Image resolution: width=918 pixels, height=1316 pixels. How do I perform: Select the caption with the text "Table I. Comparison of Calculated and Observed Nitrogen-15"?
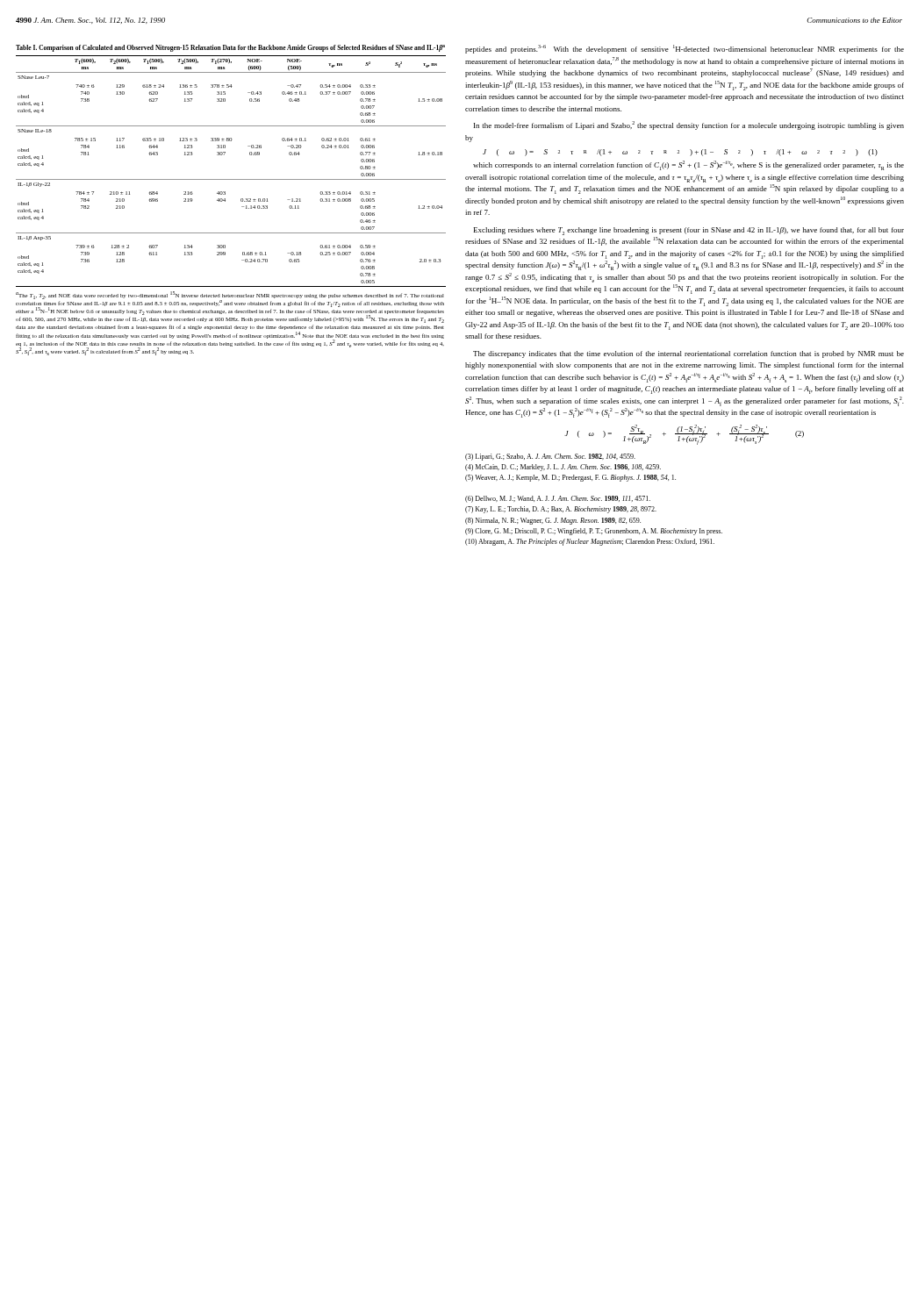(x=230, y=48)
